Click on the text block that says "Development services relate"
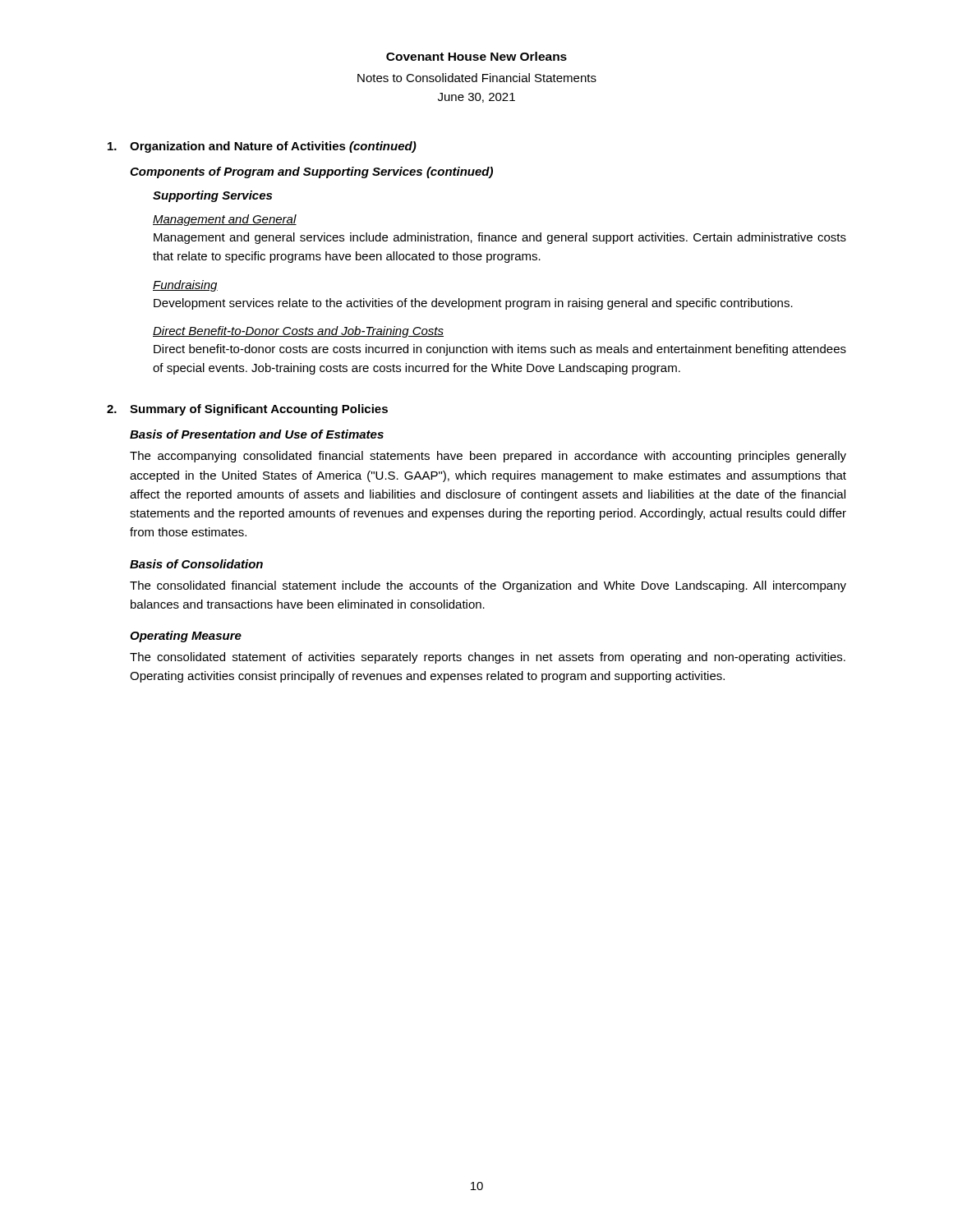 473,302
